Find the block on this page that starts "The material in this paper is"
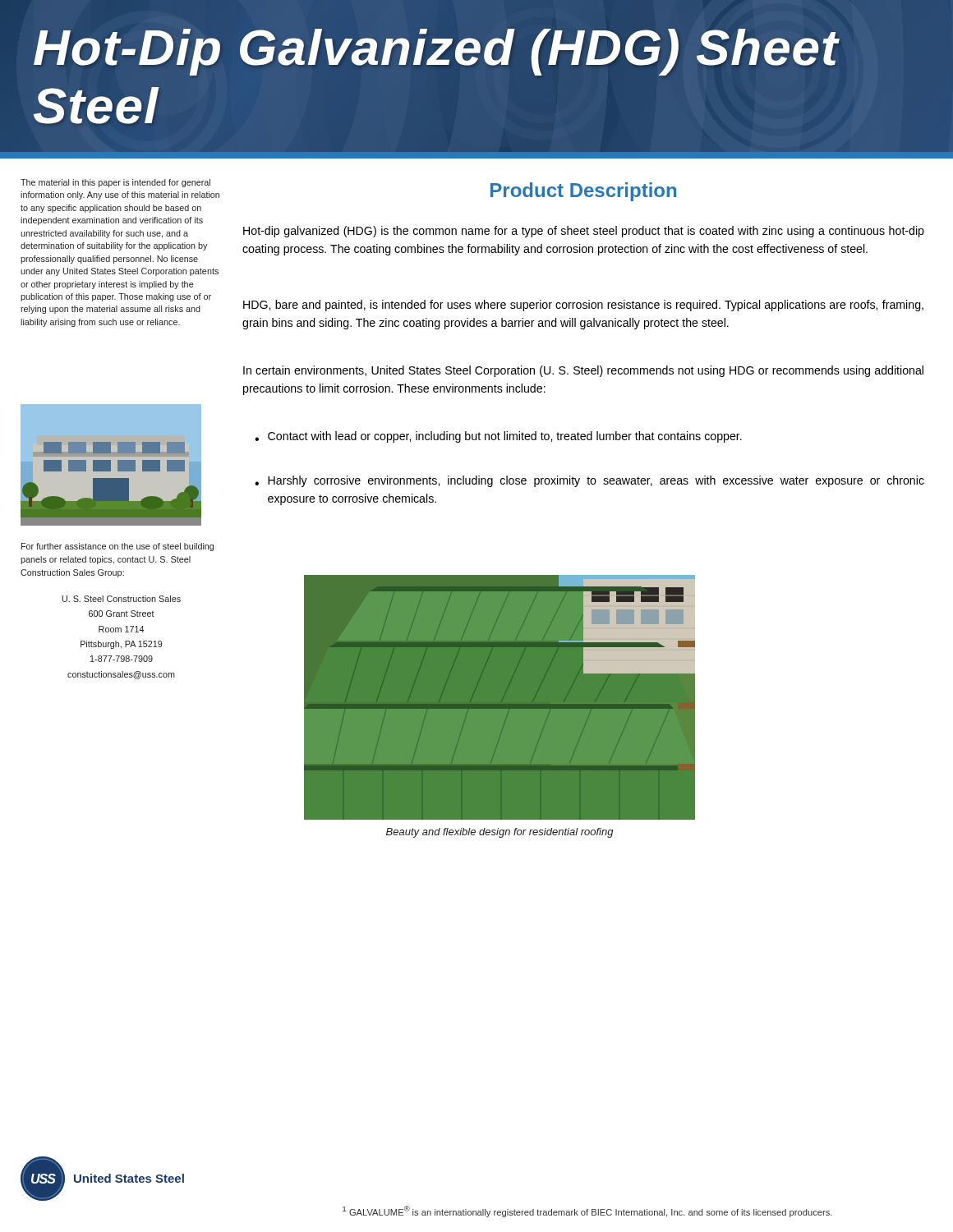 click(120, 252)
